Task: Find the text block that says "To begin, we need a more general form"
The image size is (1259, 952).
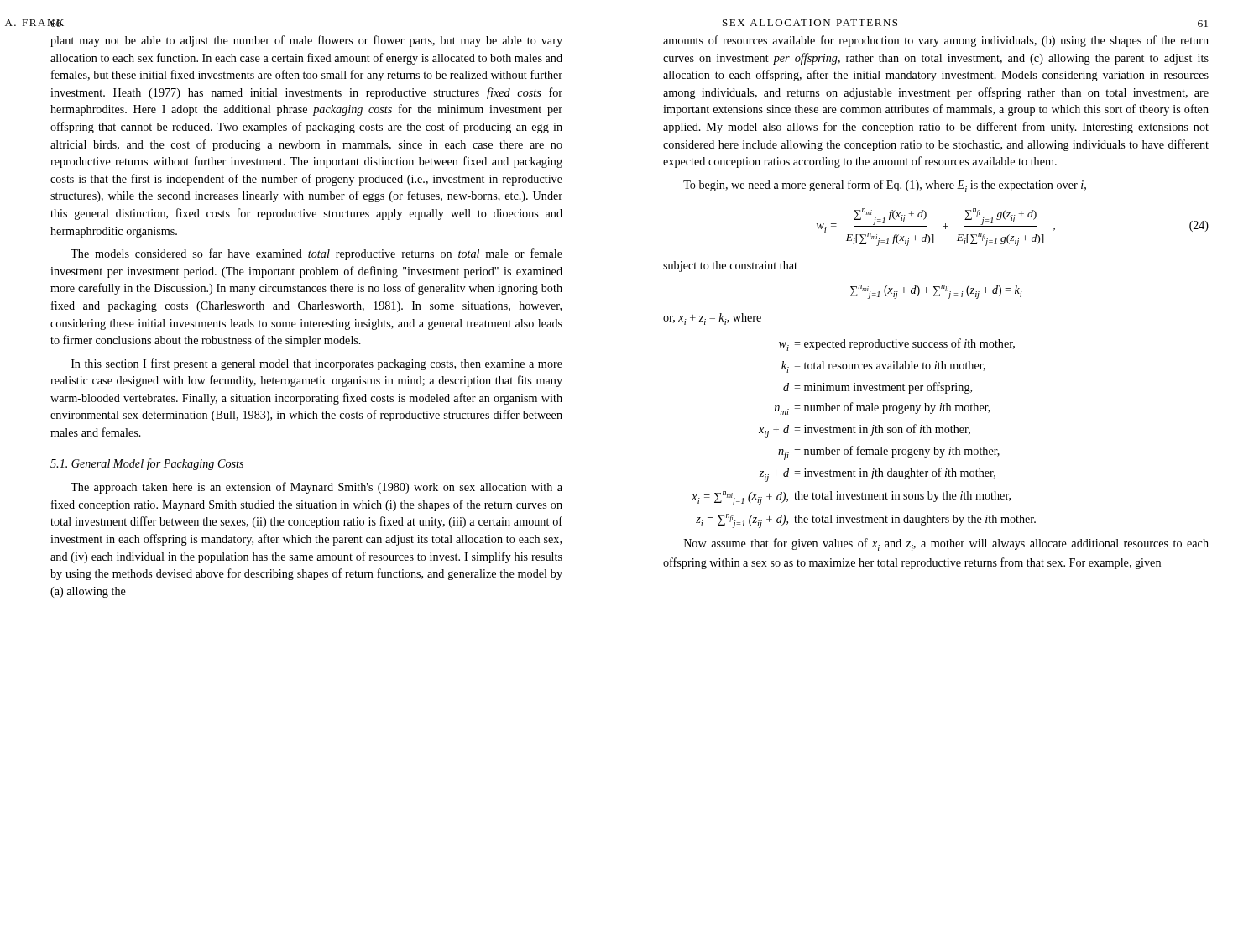Action: 936,186
